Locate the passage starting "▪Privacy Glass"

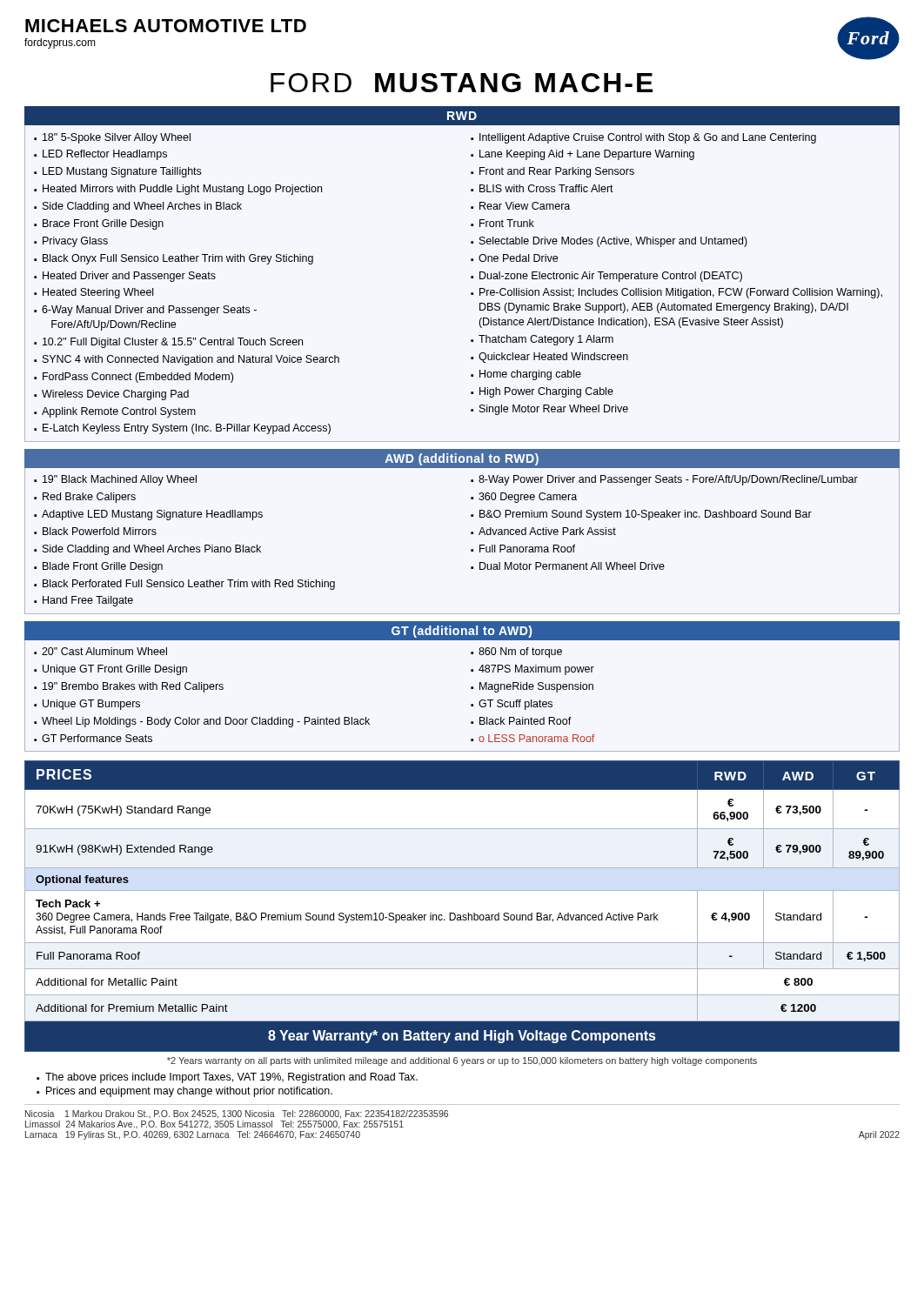(x=71, y=242)
